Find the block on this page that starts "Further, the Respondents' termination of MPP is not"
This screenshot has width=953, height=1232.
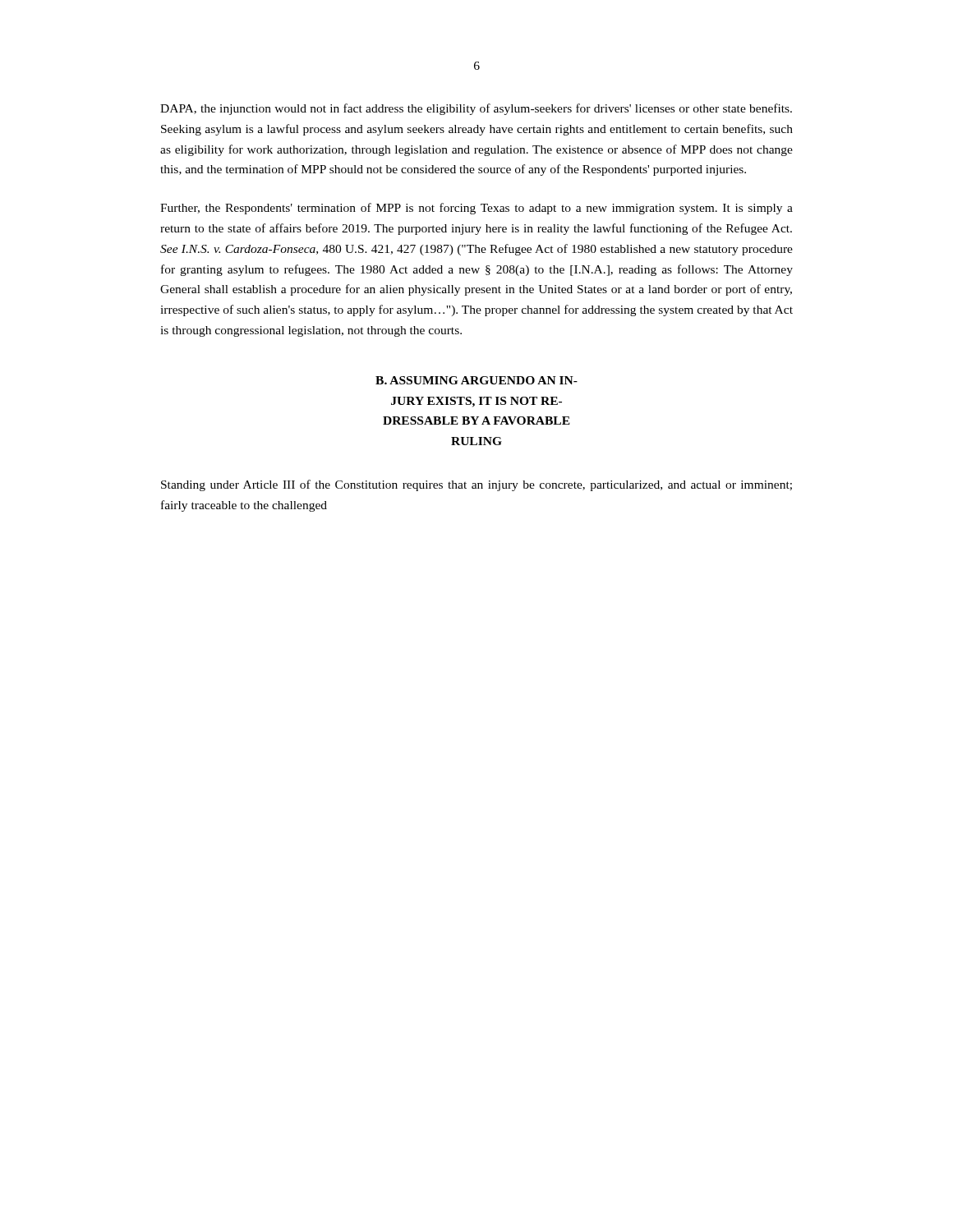(476, 269)
